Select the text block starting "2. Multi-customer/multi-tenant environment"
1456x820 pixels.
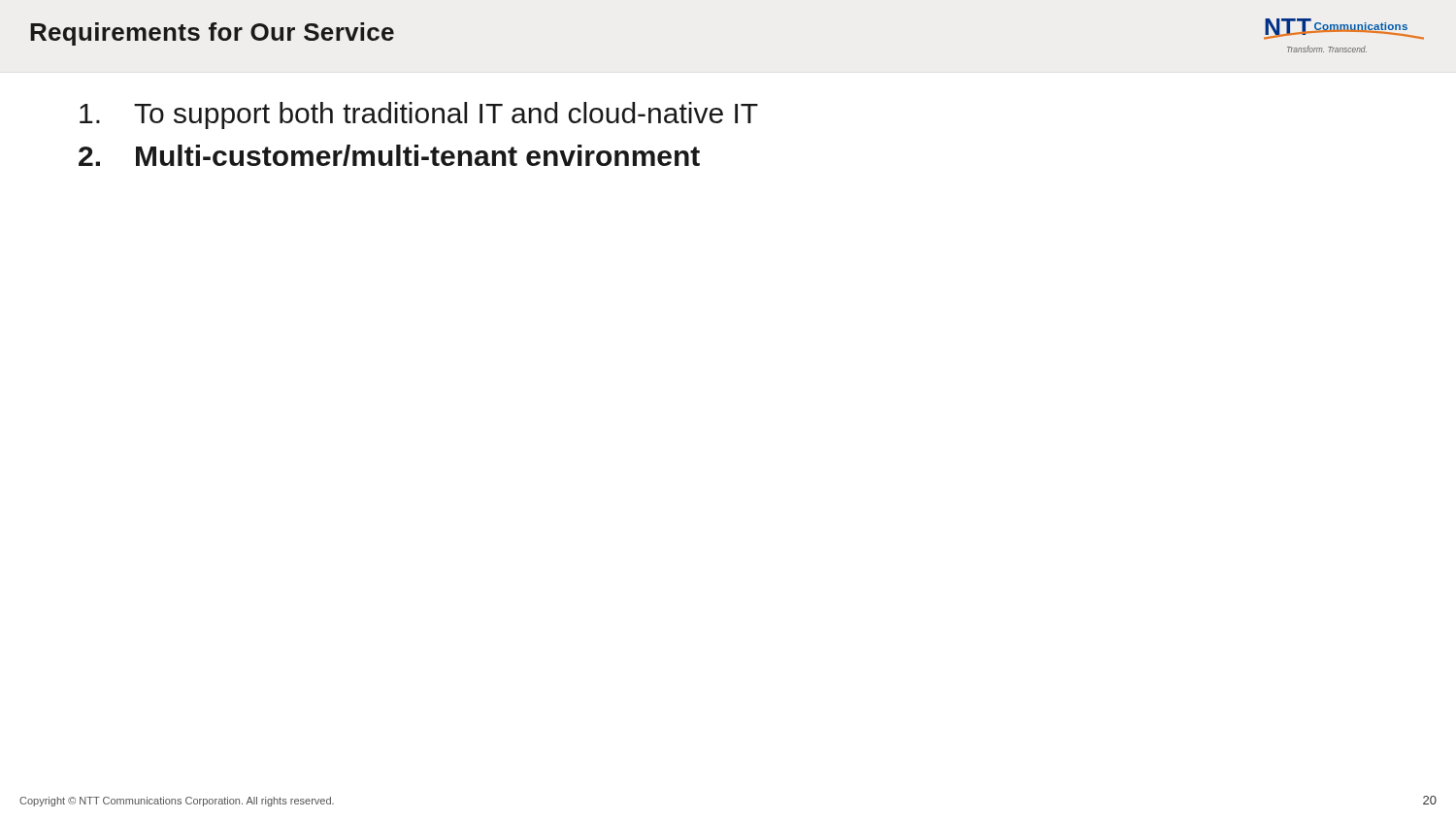coord(389,156)
